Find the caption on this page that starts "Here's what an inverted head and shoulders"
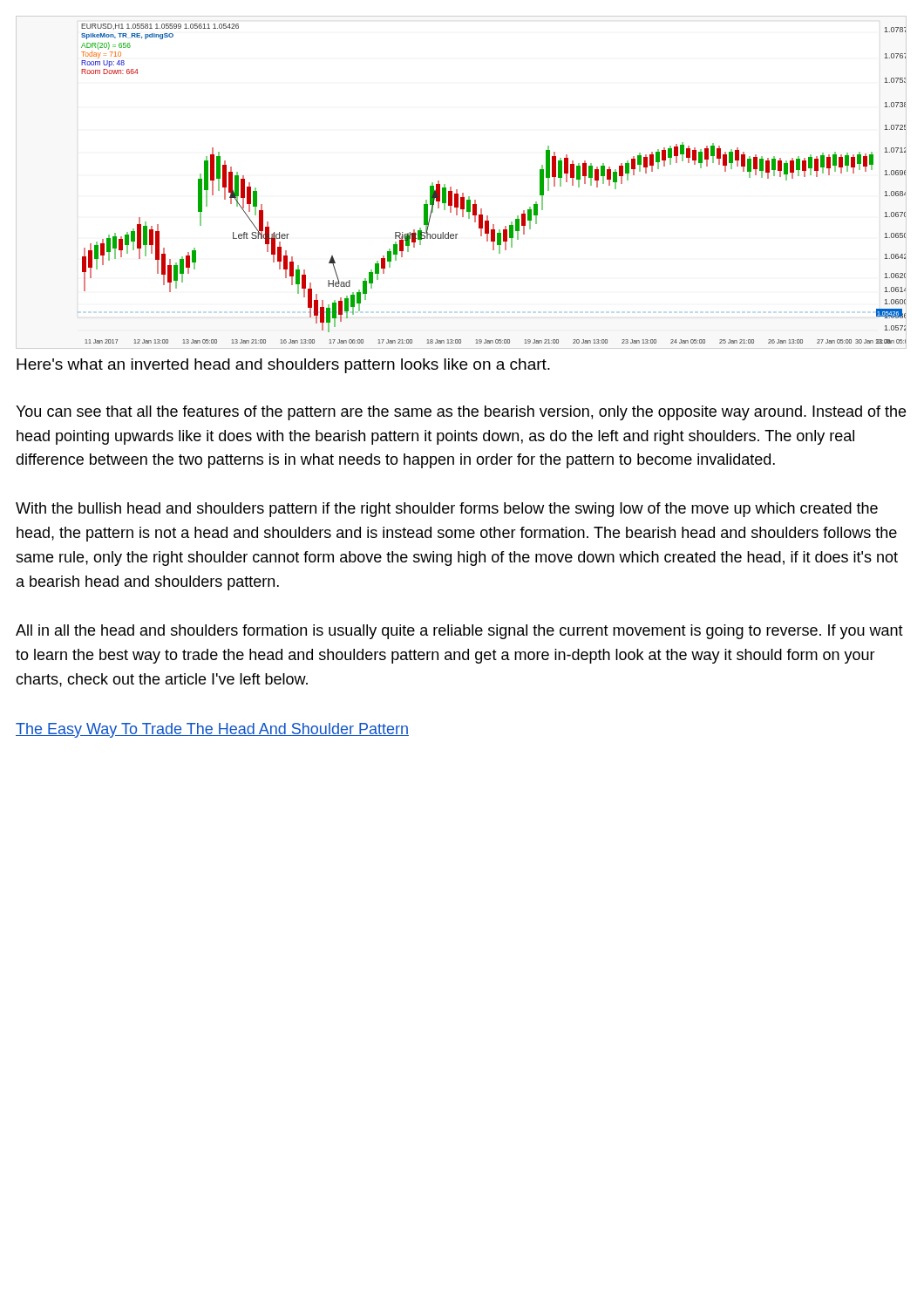Screen dimensions: 1308x924 tap(283, 364)
